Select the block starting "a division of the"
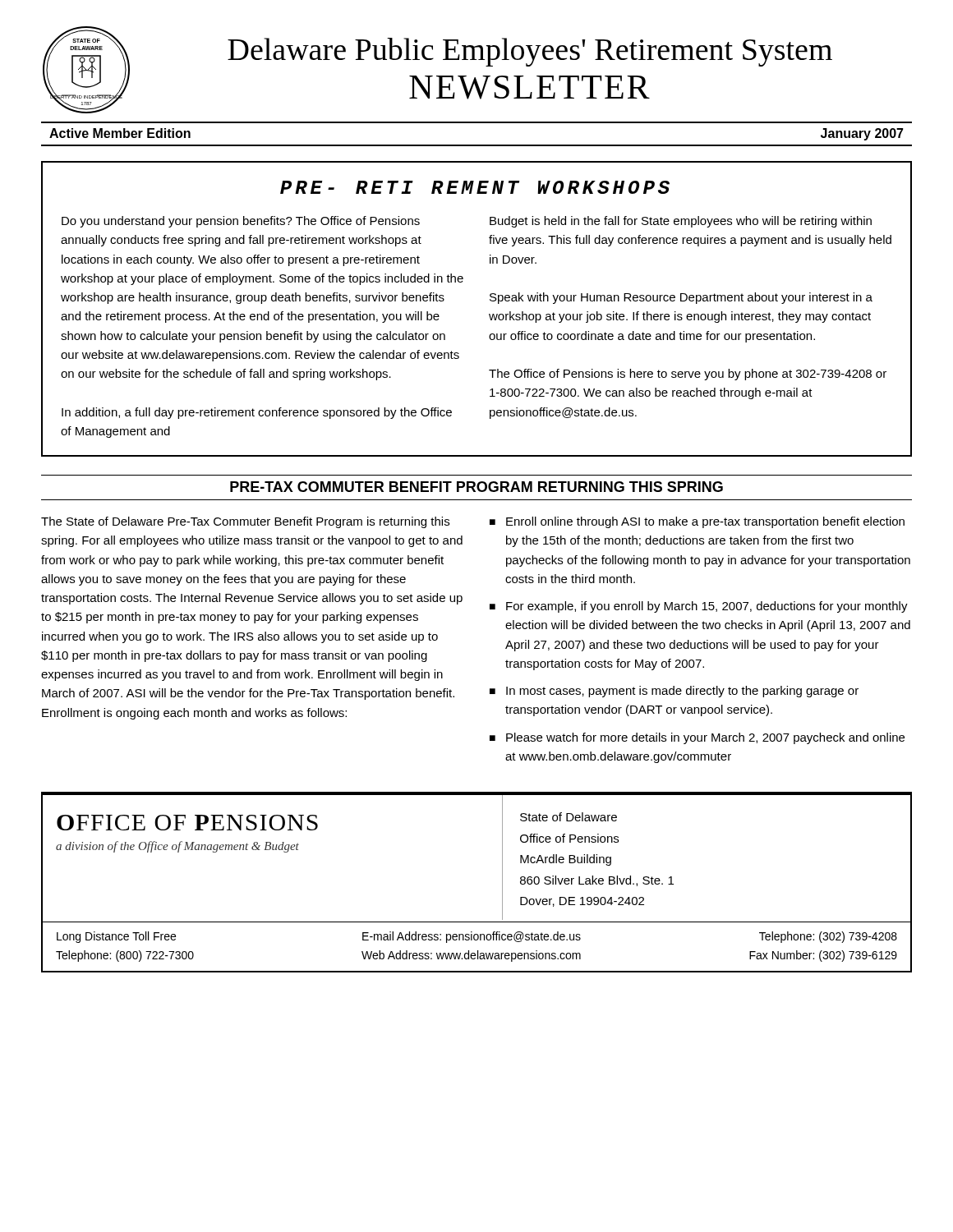Viewport: 953px width, 1232px height. [x=177, y=846]
